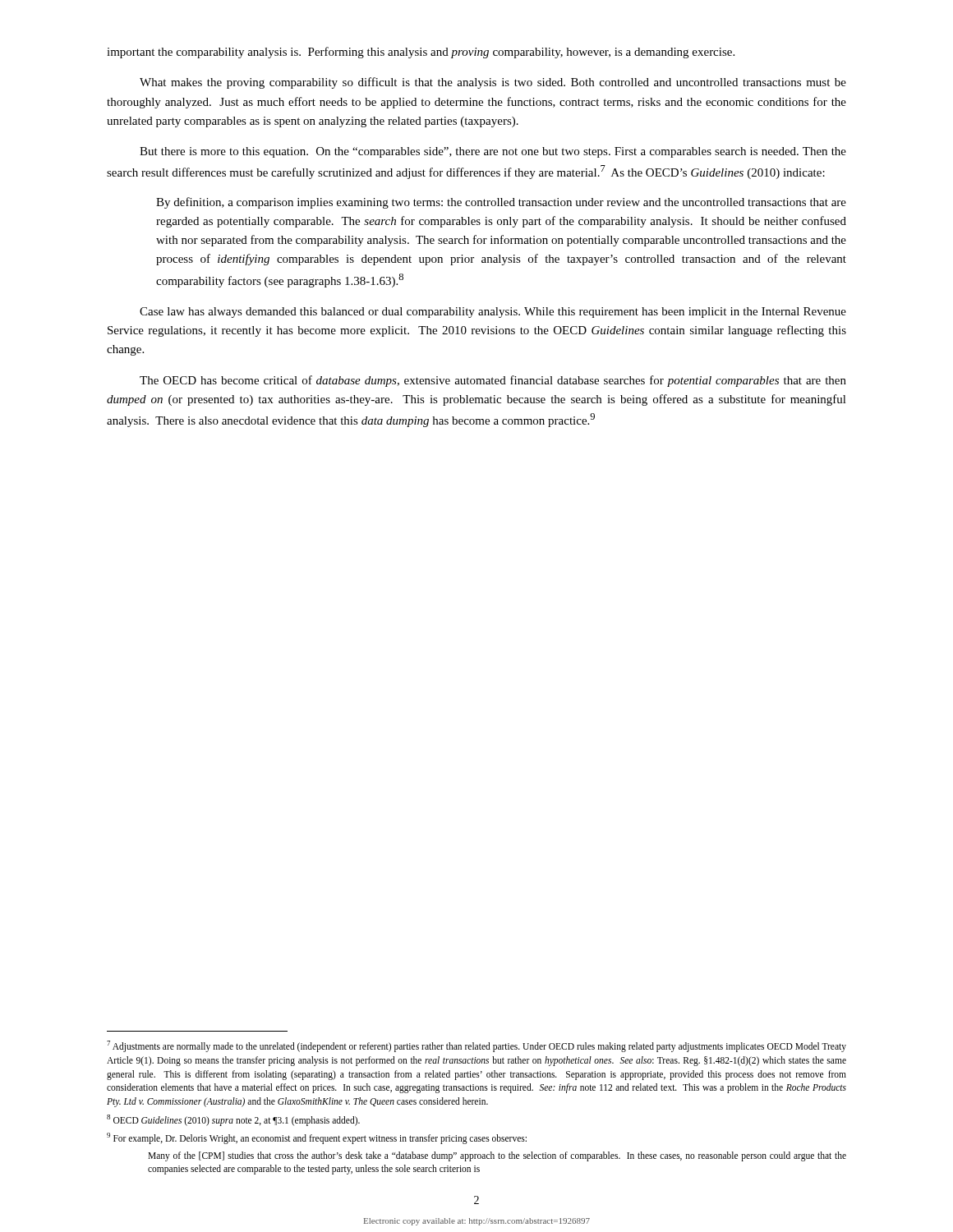Locate the block of text that opens with "important the comparability analysis is. Performing"
The width and height of the screenshot is (953, 1232).
476,52
